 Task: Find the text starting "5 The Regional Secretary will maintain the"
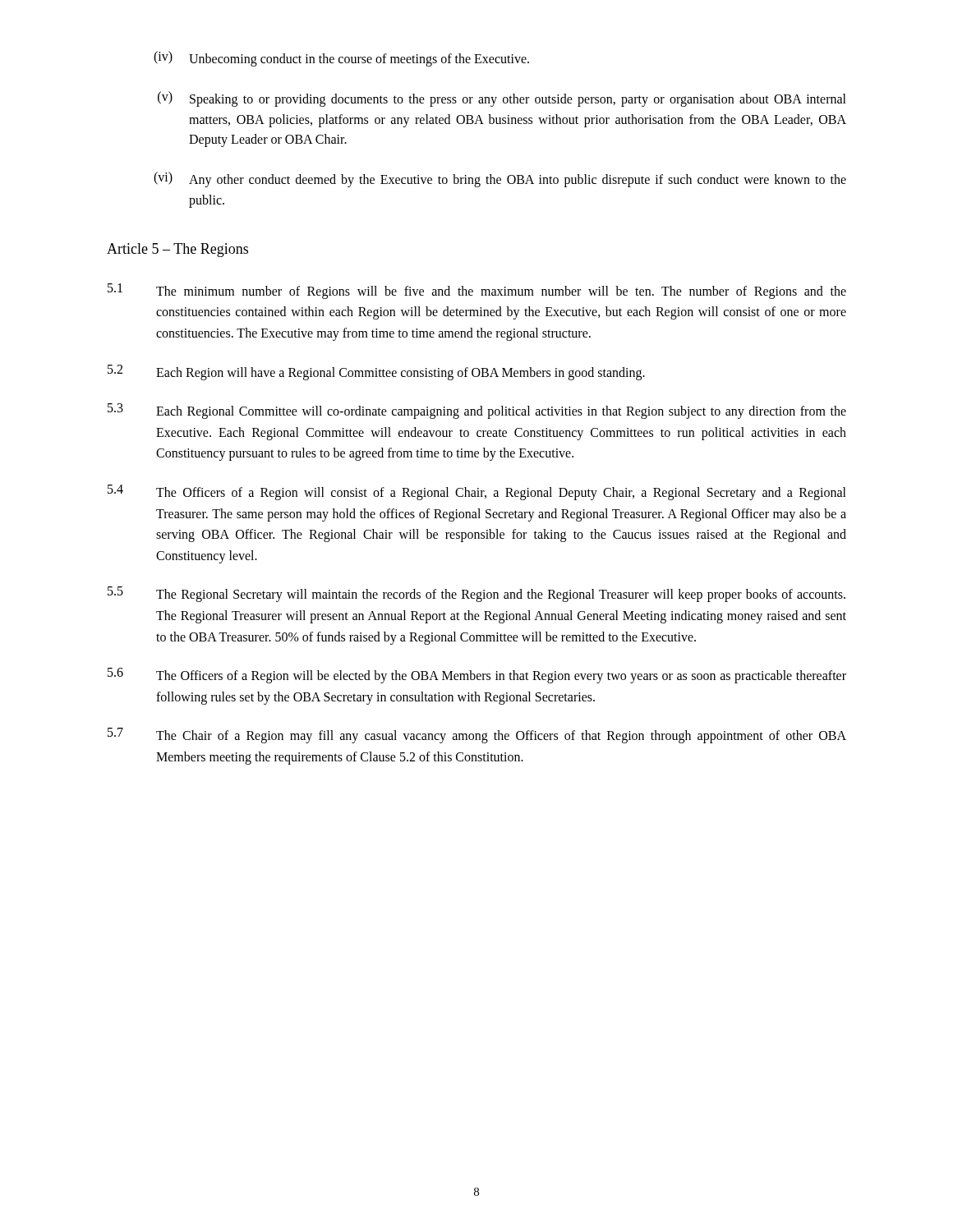tap(476, 616)
